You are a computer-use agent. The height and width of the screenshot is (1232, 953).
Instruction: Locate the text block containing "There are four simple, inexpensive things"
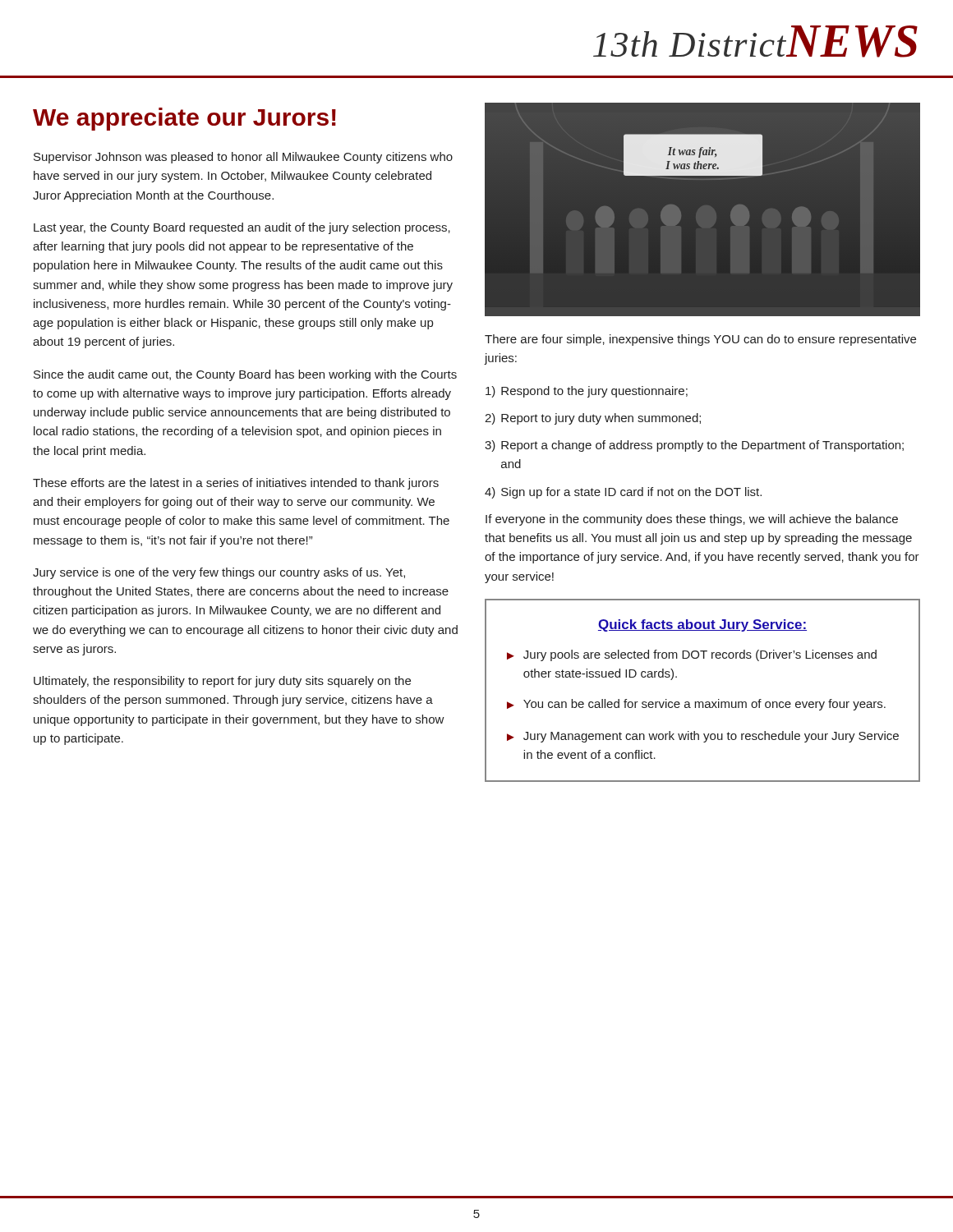coord(701,348)
